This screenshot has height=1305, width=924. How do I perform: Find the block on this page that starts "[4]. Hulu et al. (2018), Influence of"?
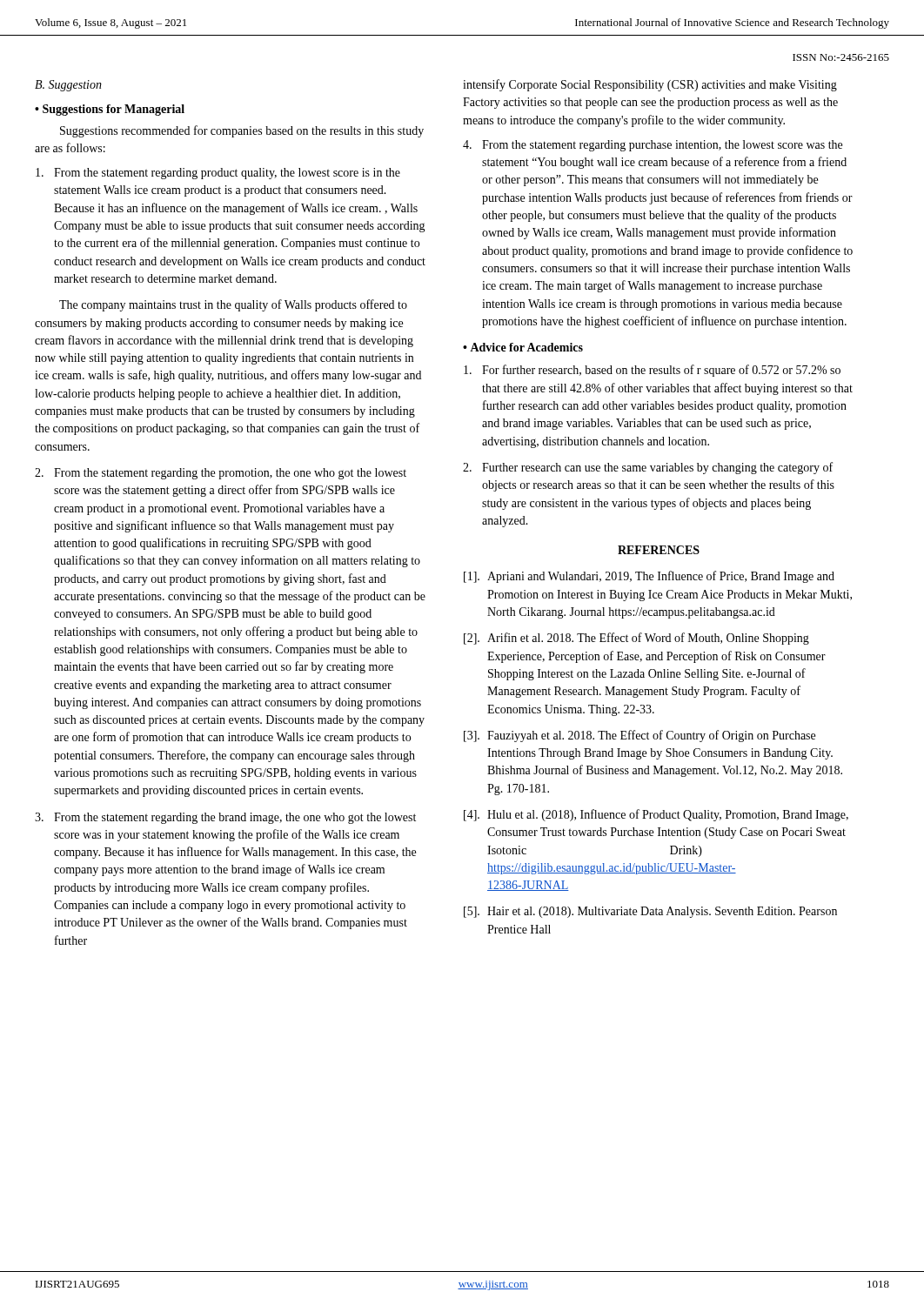pos(659,851)
